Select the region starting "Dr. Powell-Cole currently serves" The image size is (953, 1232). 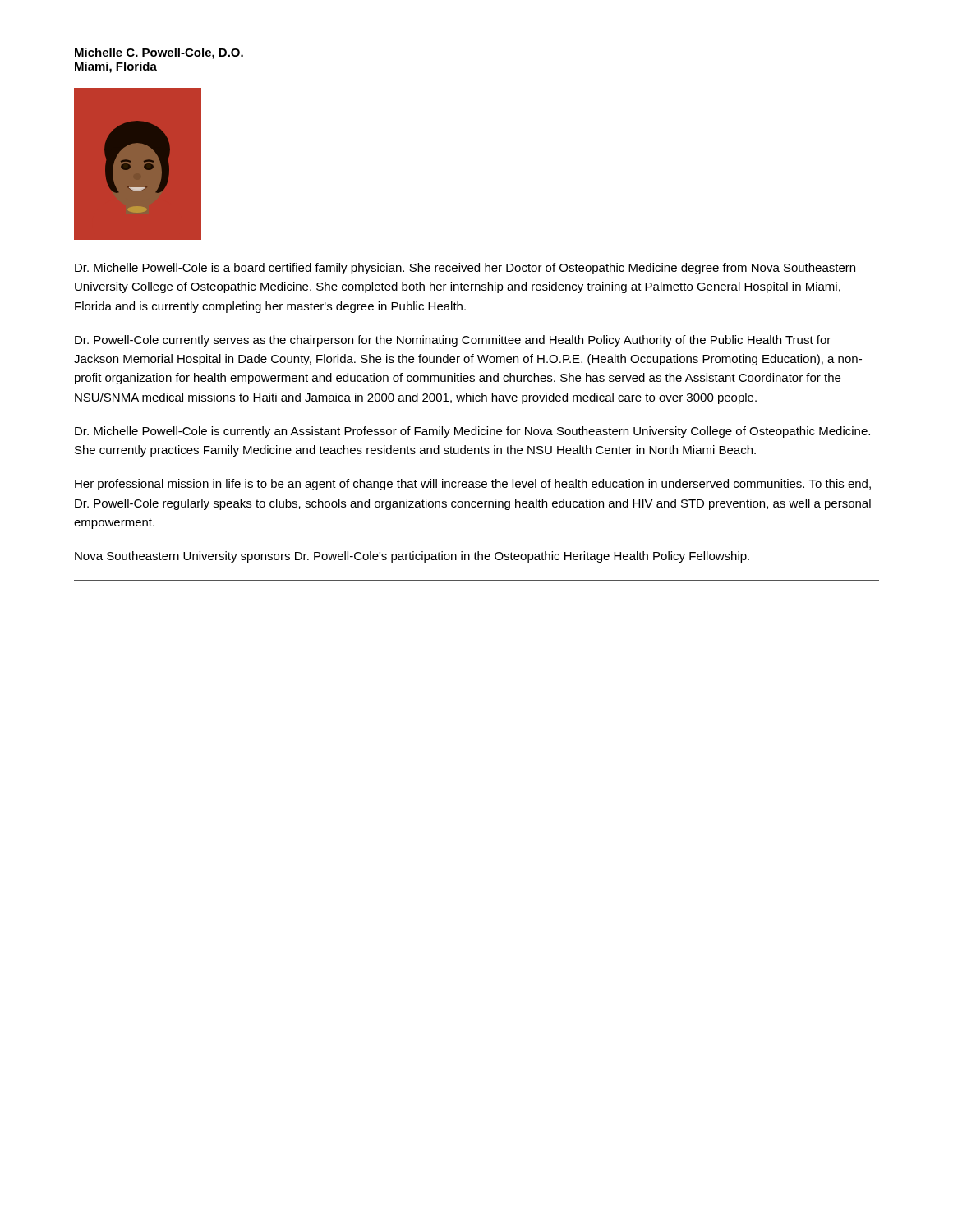tap(468, 368)
